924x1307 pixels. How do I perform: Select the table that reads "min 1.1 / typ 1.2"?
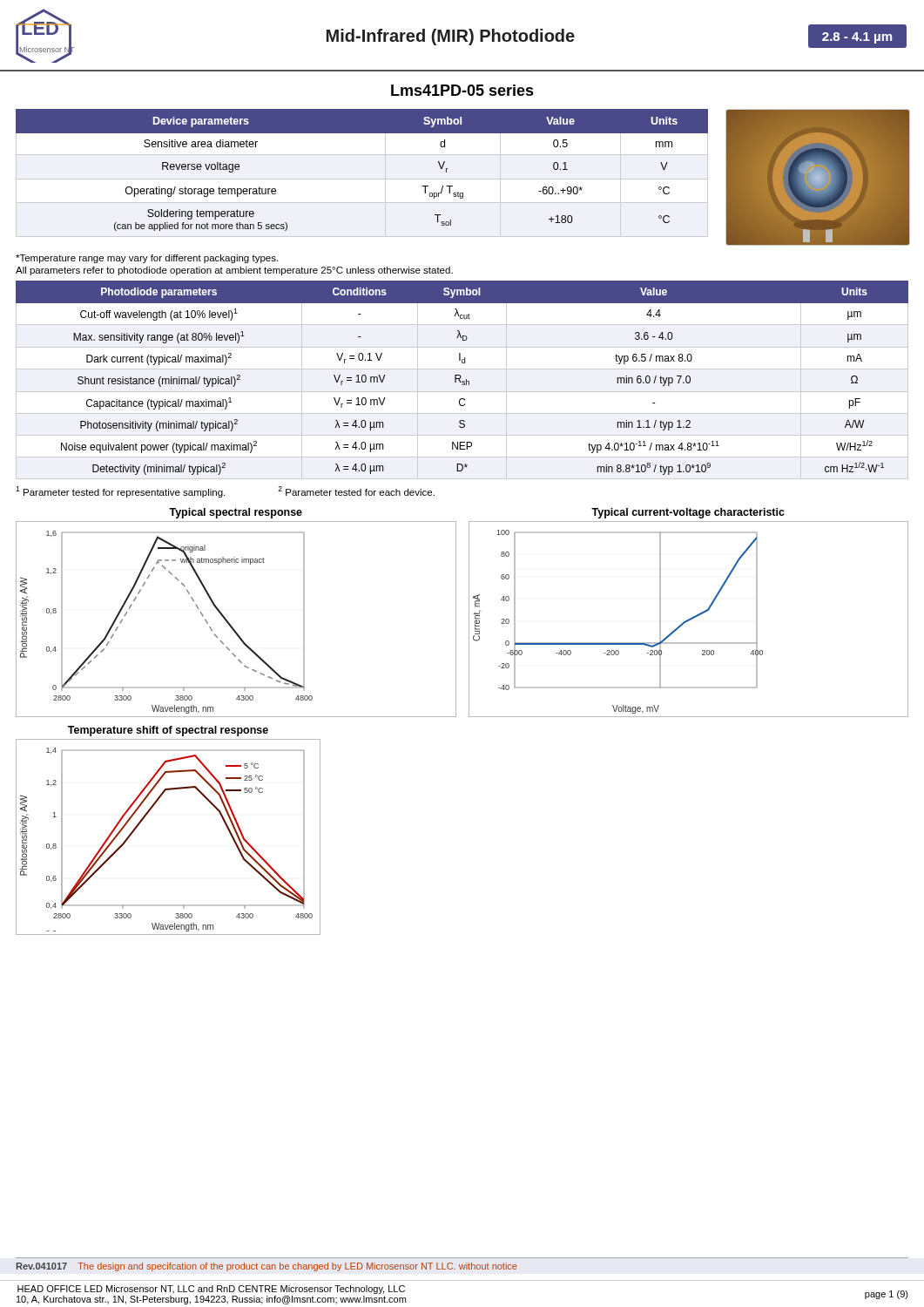(462, 382)
